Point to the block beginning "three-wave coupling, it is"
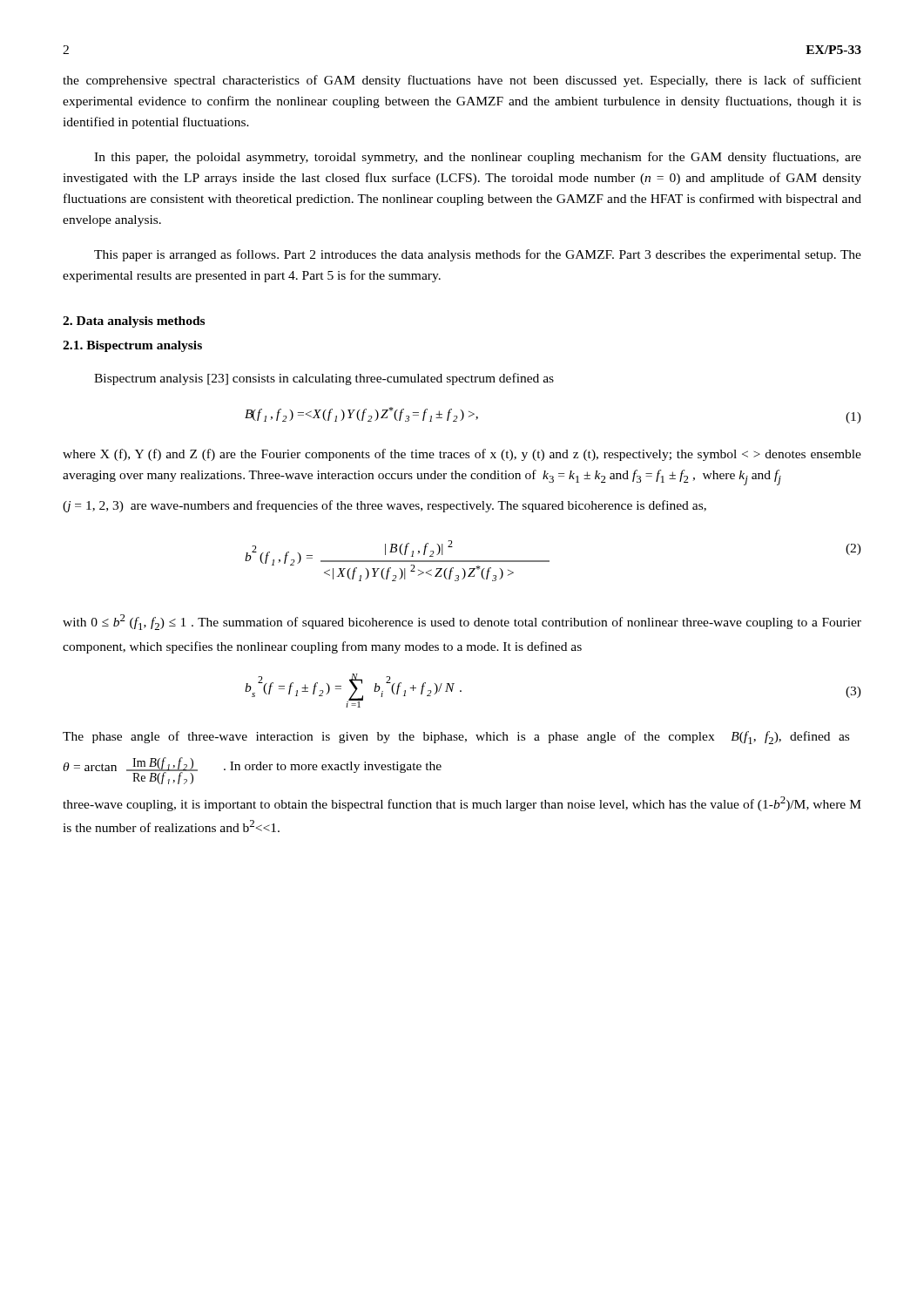 pos(462,814)
